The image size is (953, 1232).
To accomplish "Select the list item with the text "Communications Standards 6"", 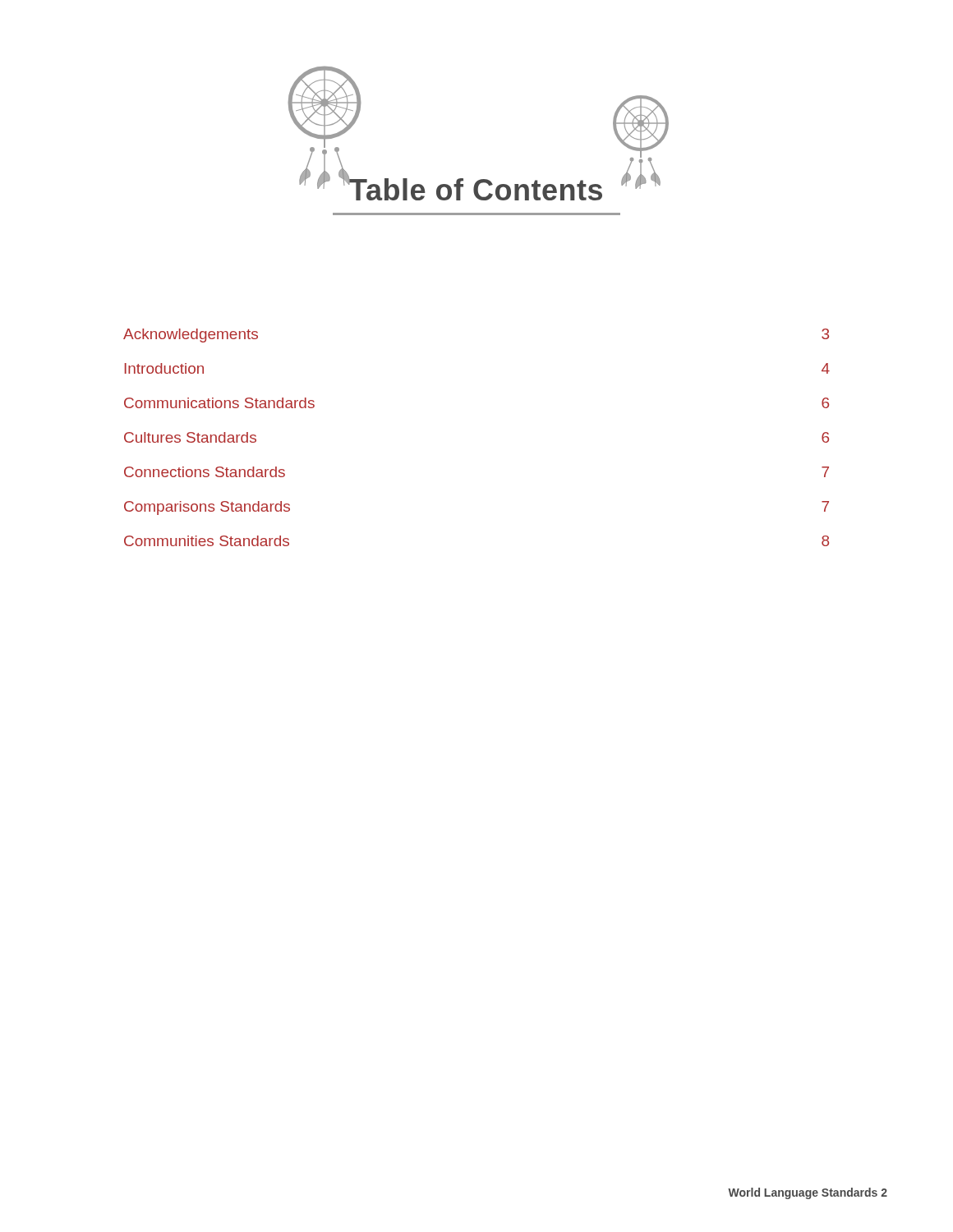I will pos(218,401).
